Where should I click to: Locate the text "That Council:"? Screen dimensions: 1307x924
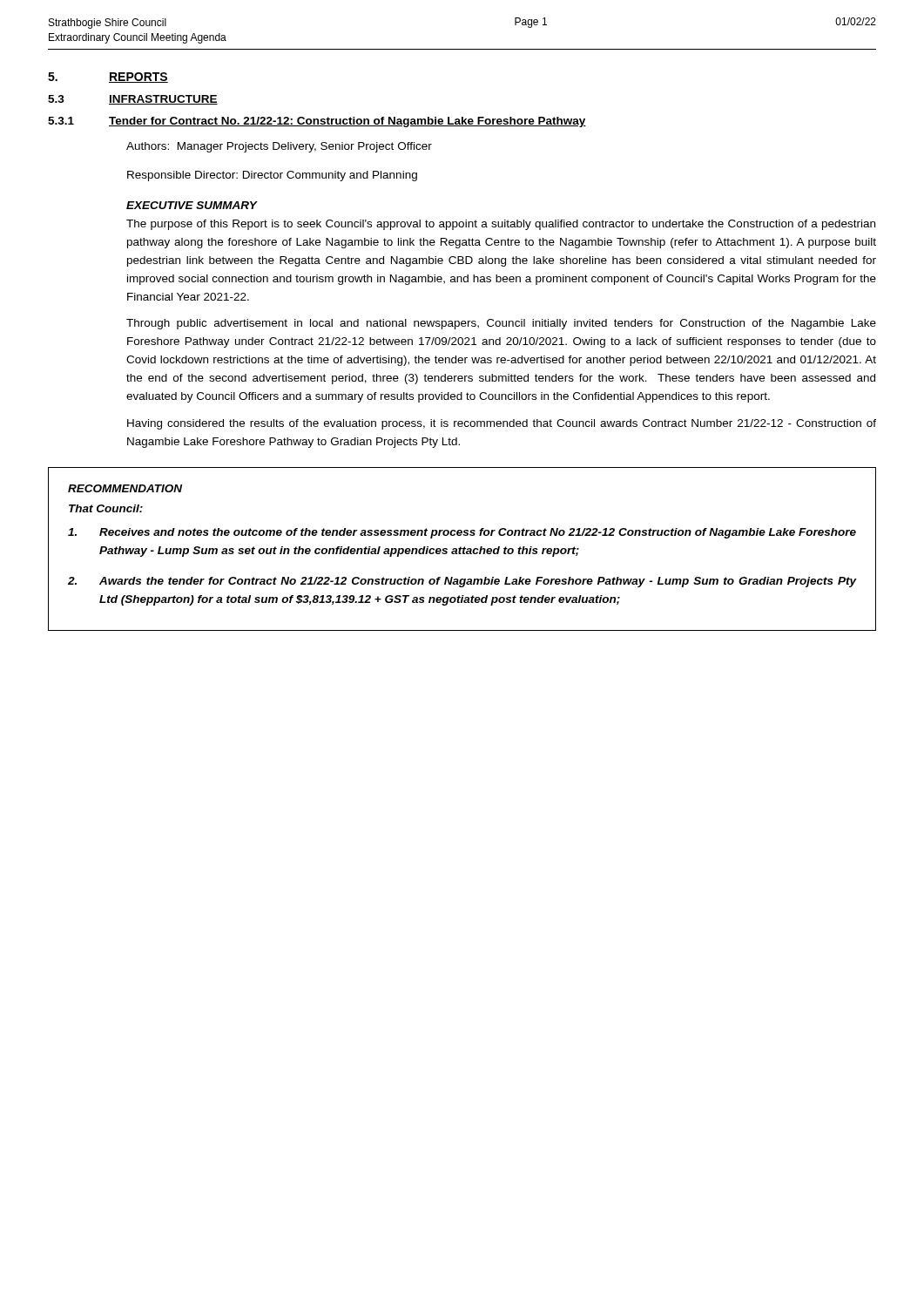click(x=105, y=508)
